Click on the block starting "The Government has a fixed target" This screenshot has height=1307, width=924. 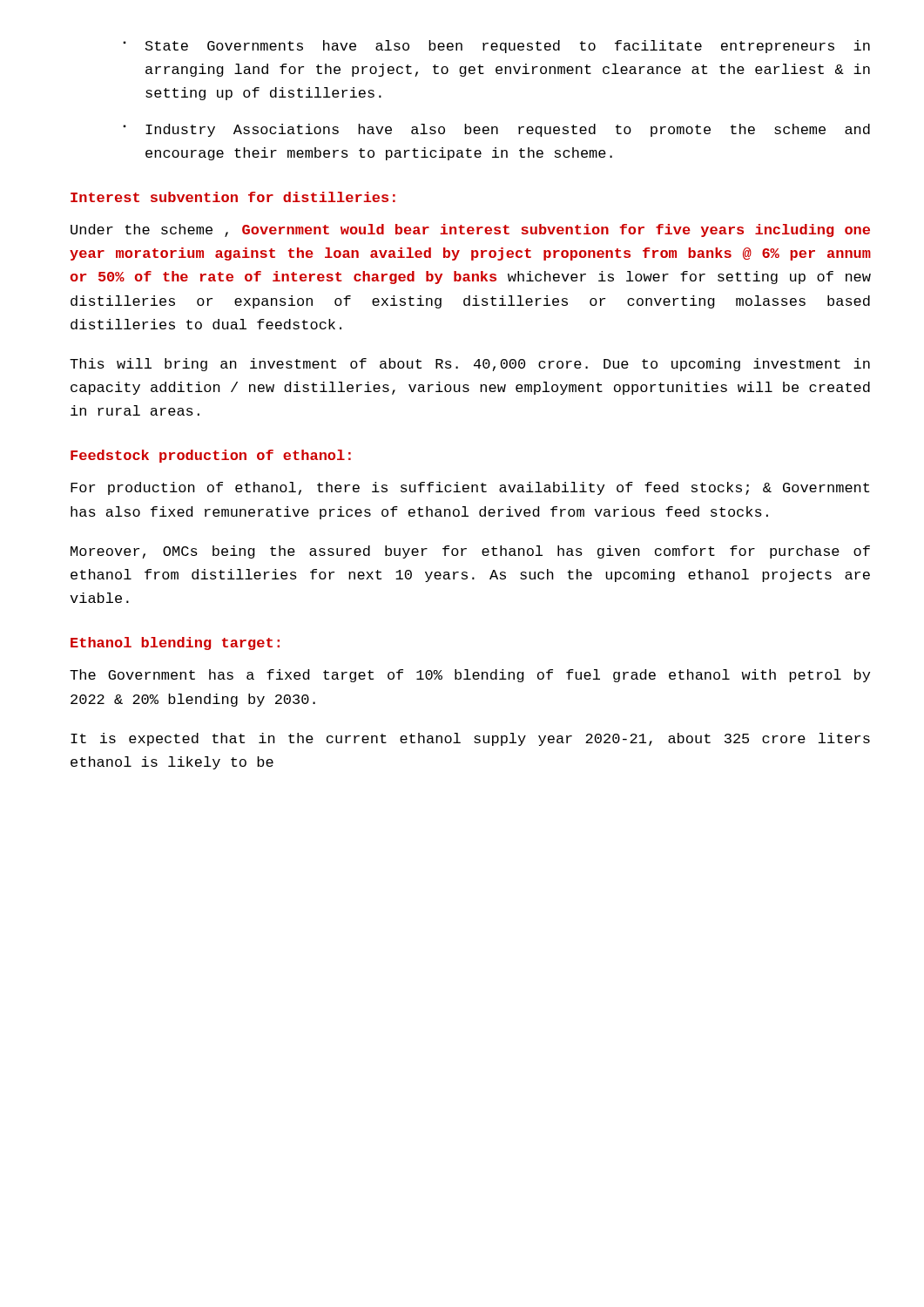pos(470,688)
